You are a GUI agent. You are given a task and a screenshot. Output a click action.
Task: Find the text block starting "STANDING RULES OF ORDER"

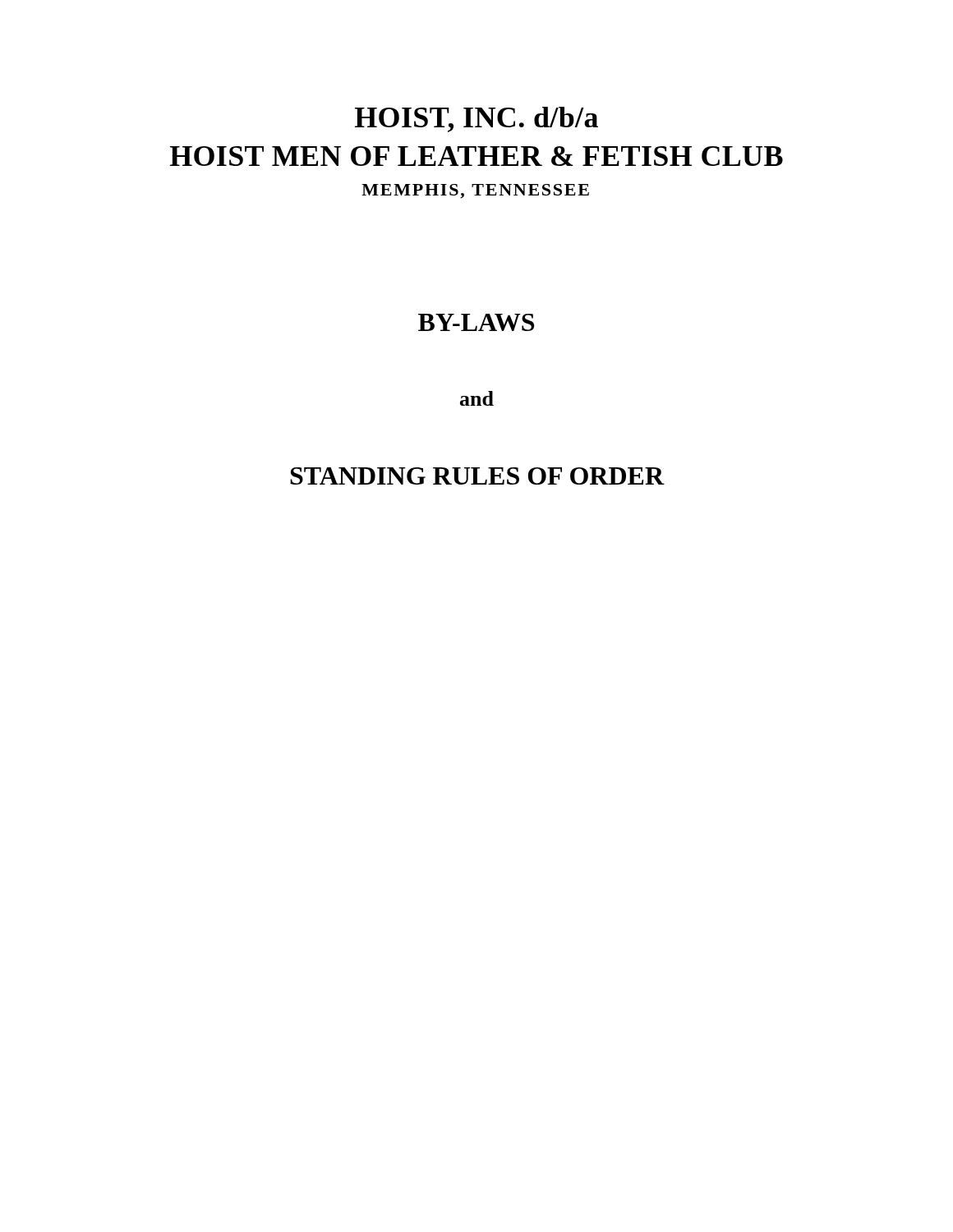pyautogui.click(x=476, y=475)
